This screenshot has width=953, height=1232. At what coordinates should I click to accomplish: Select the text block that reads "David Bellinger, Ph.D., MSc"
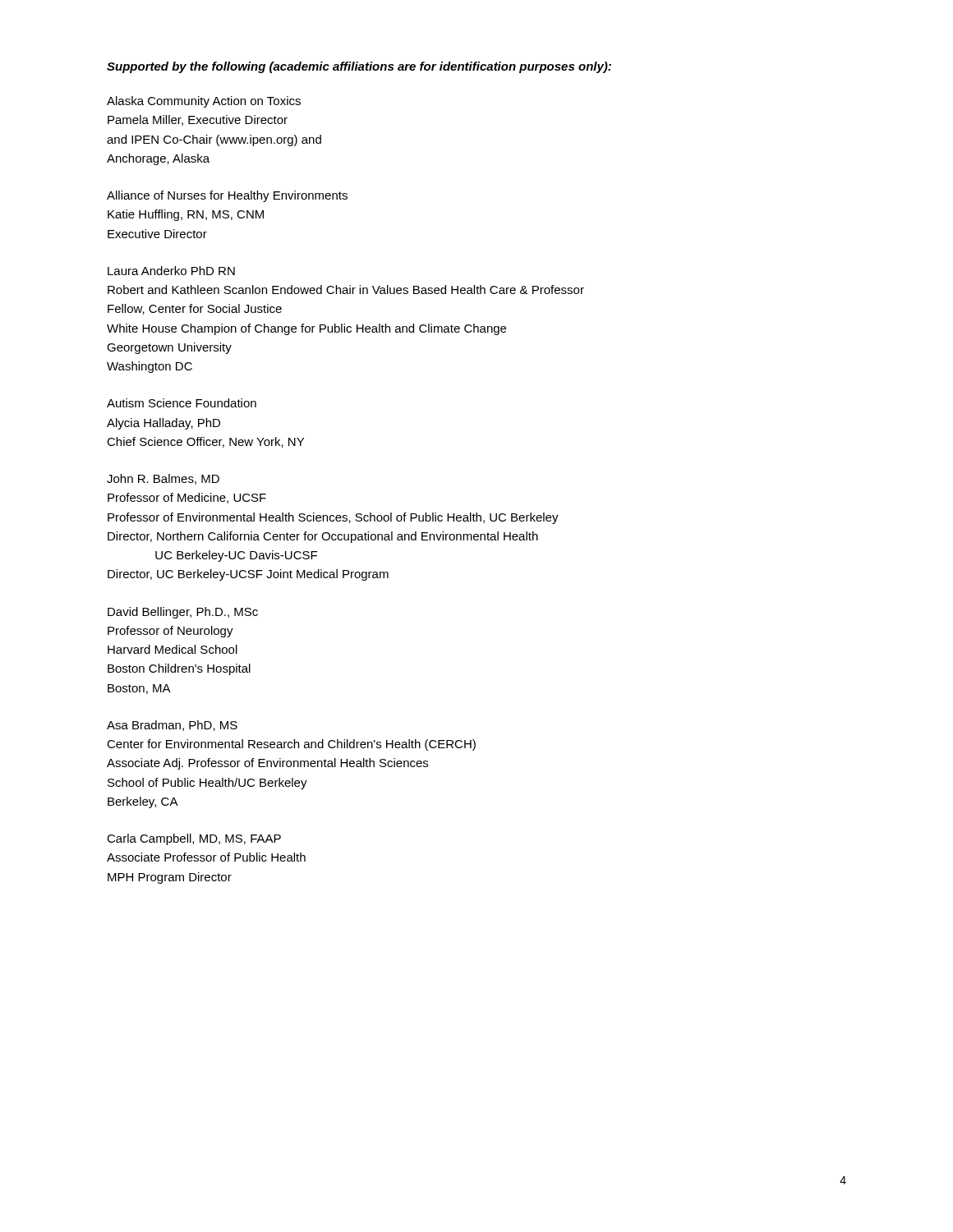point(182,649)
